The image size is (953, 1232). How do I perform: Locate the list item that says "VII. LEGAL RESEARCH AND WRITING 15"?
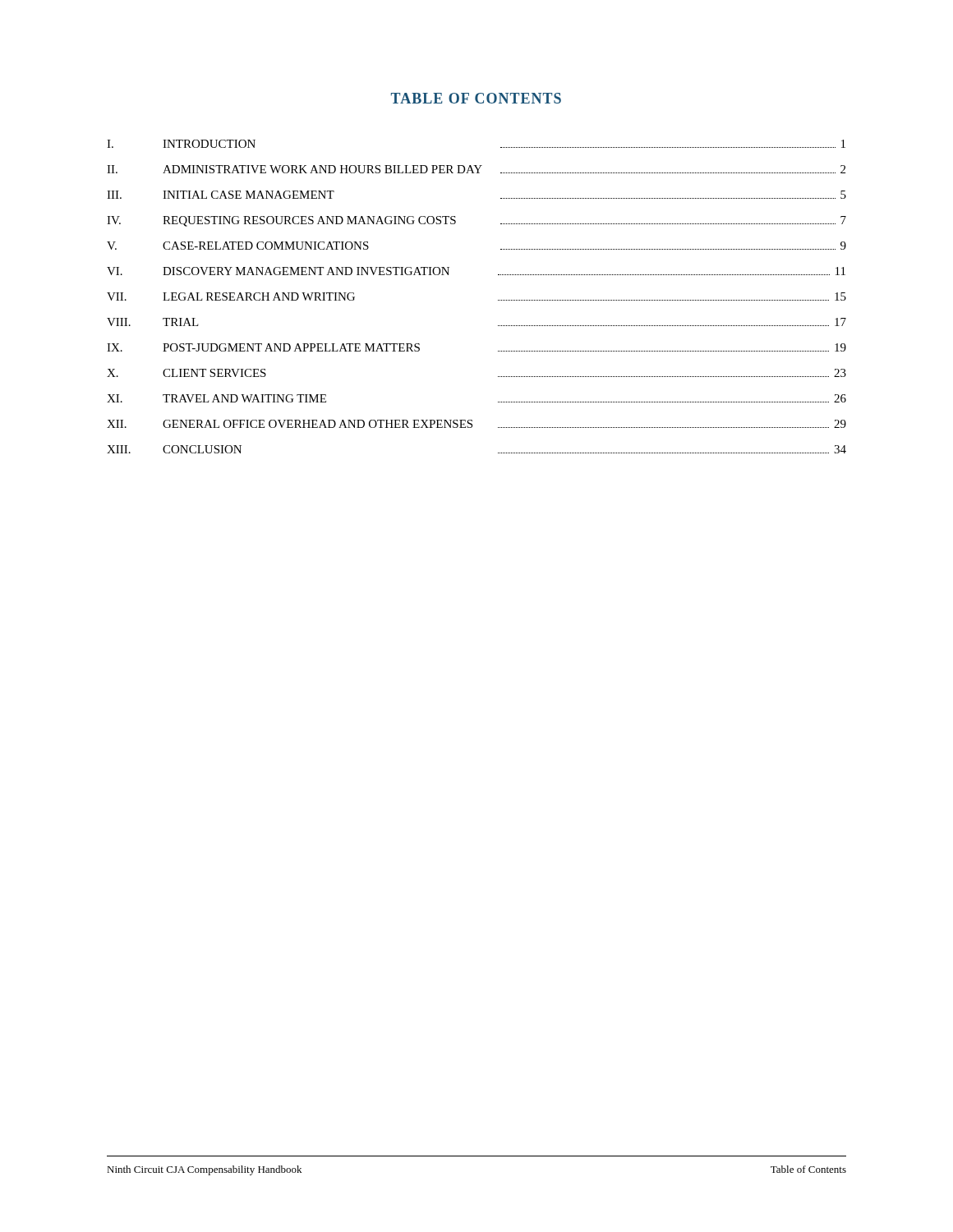point(113,296)
